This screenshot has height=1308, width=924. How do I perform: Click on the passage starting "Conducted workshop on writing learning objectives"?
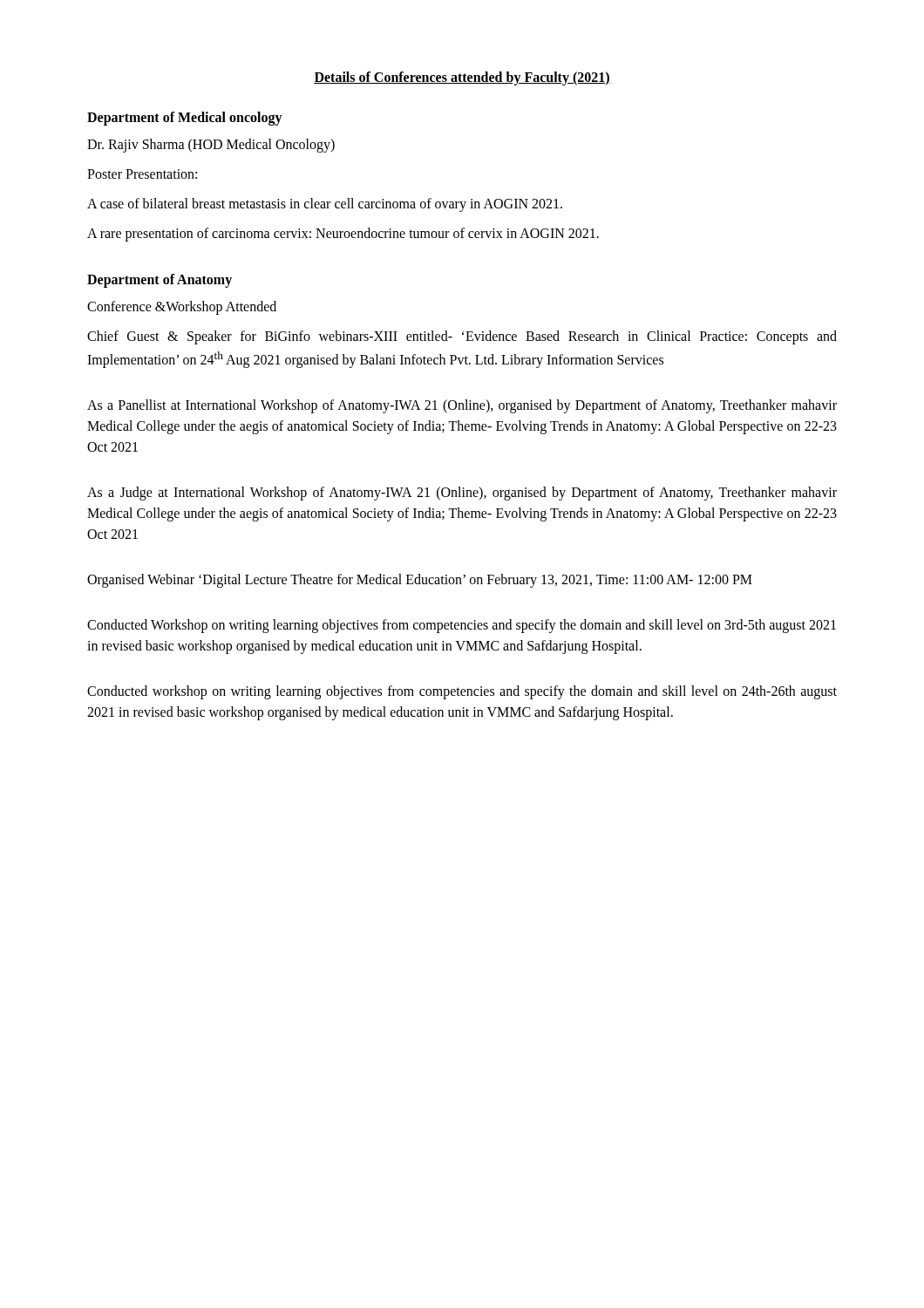(462, 702)
